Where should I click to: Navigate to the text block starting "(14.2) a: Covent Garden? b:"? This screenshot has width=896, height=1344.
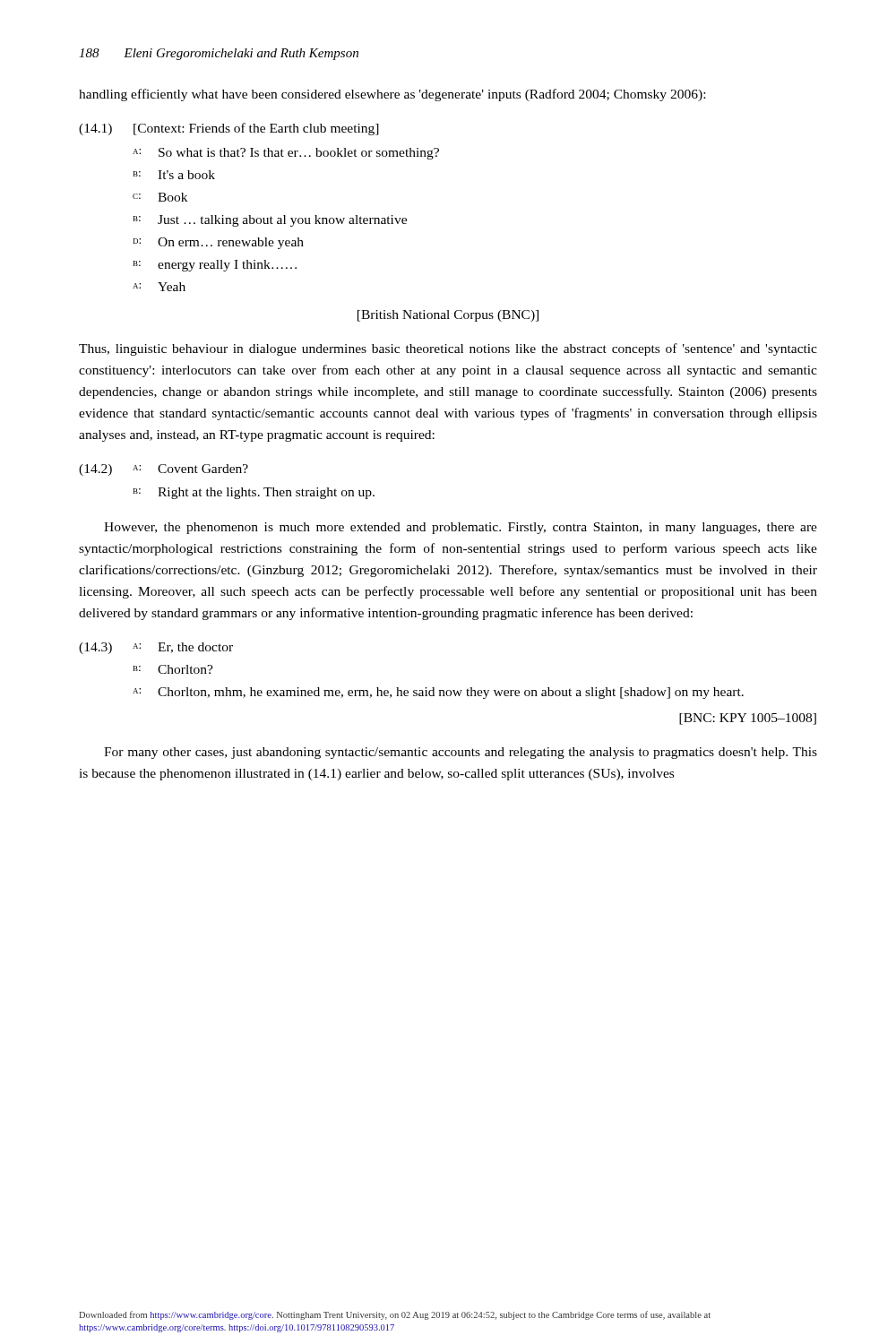(164, 470)
